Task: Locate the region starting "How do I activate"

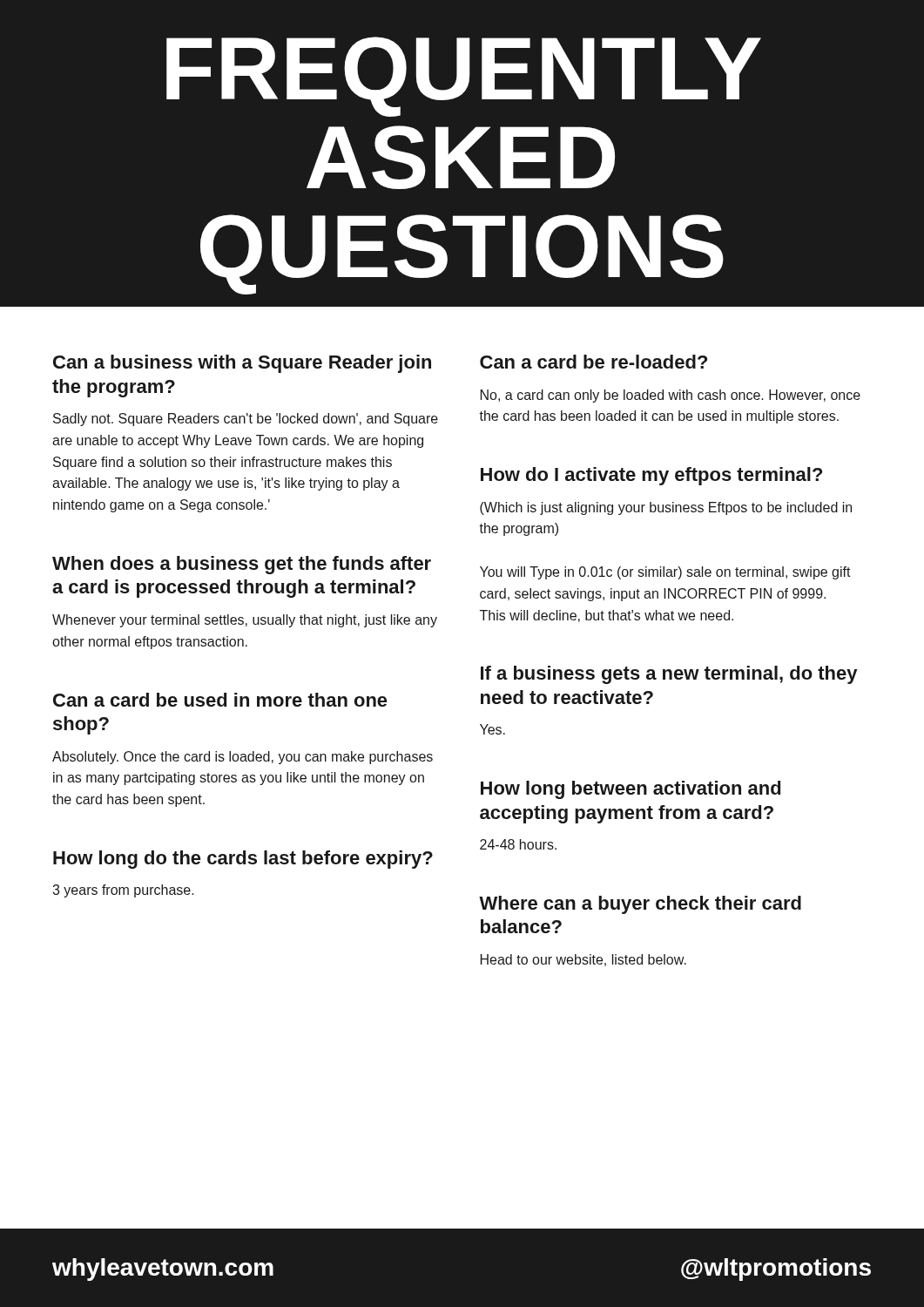Action: (651, 475)
